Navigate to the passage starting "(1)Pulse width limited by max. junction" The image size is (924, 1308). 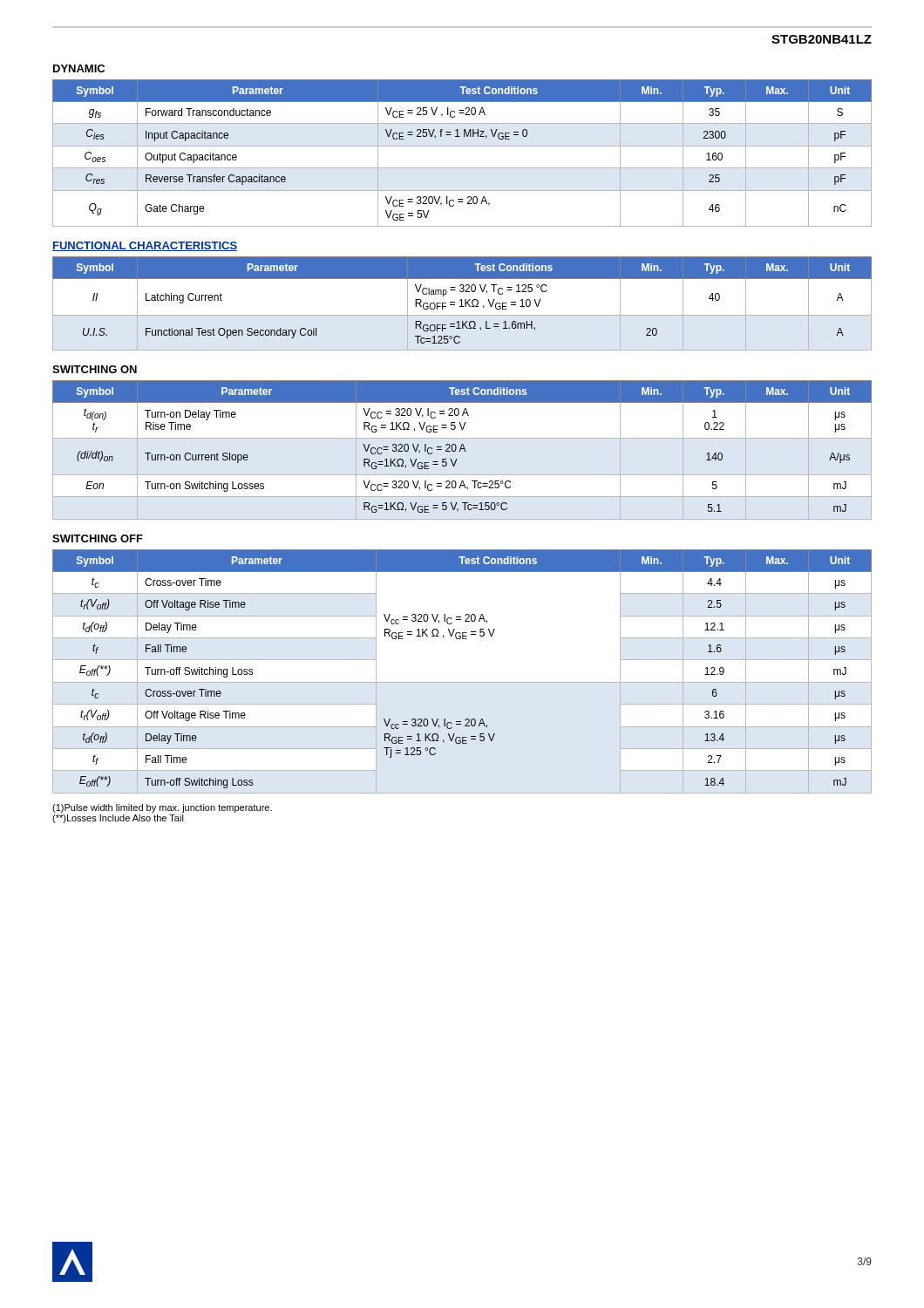tap(162, 807)
